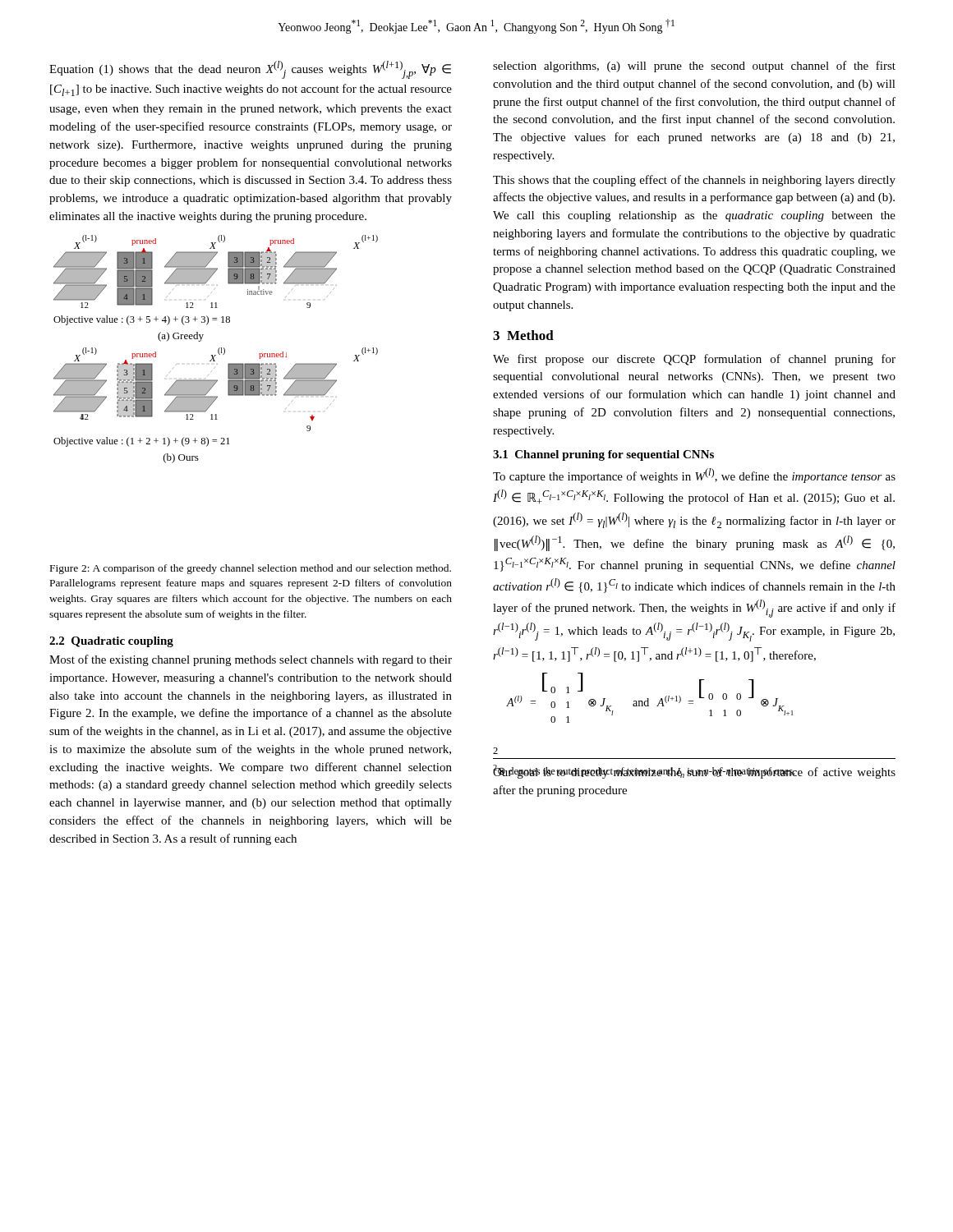The image size is (953, 1232).
Task: Navigate to the text block starting "2⊗ denotes the outer product of tensors and"
Action: 644,771
